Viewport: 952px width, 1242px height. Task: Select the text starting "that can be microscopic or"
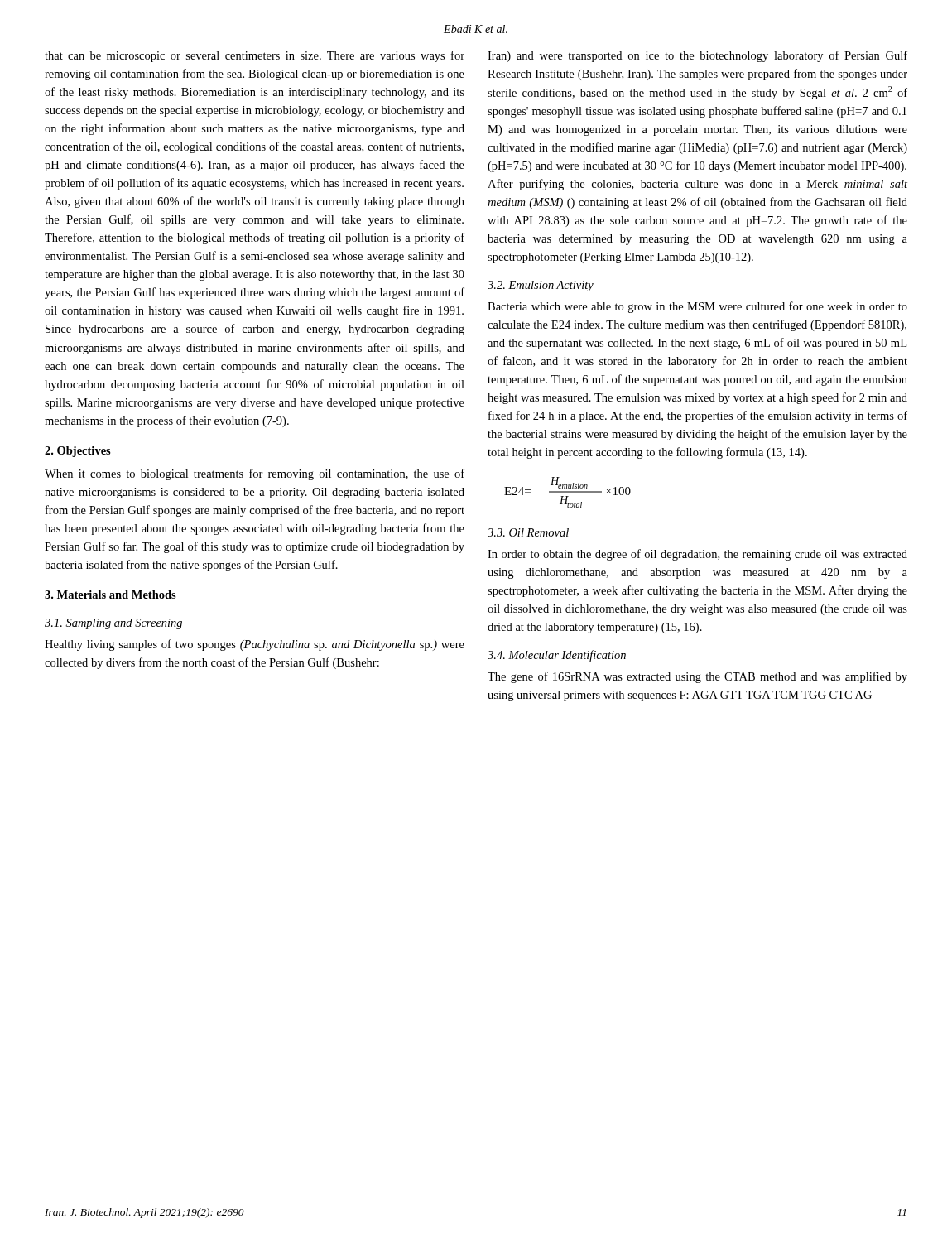255,238
